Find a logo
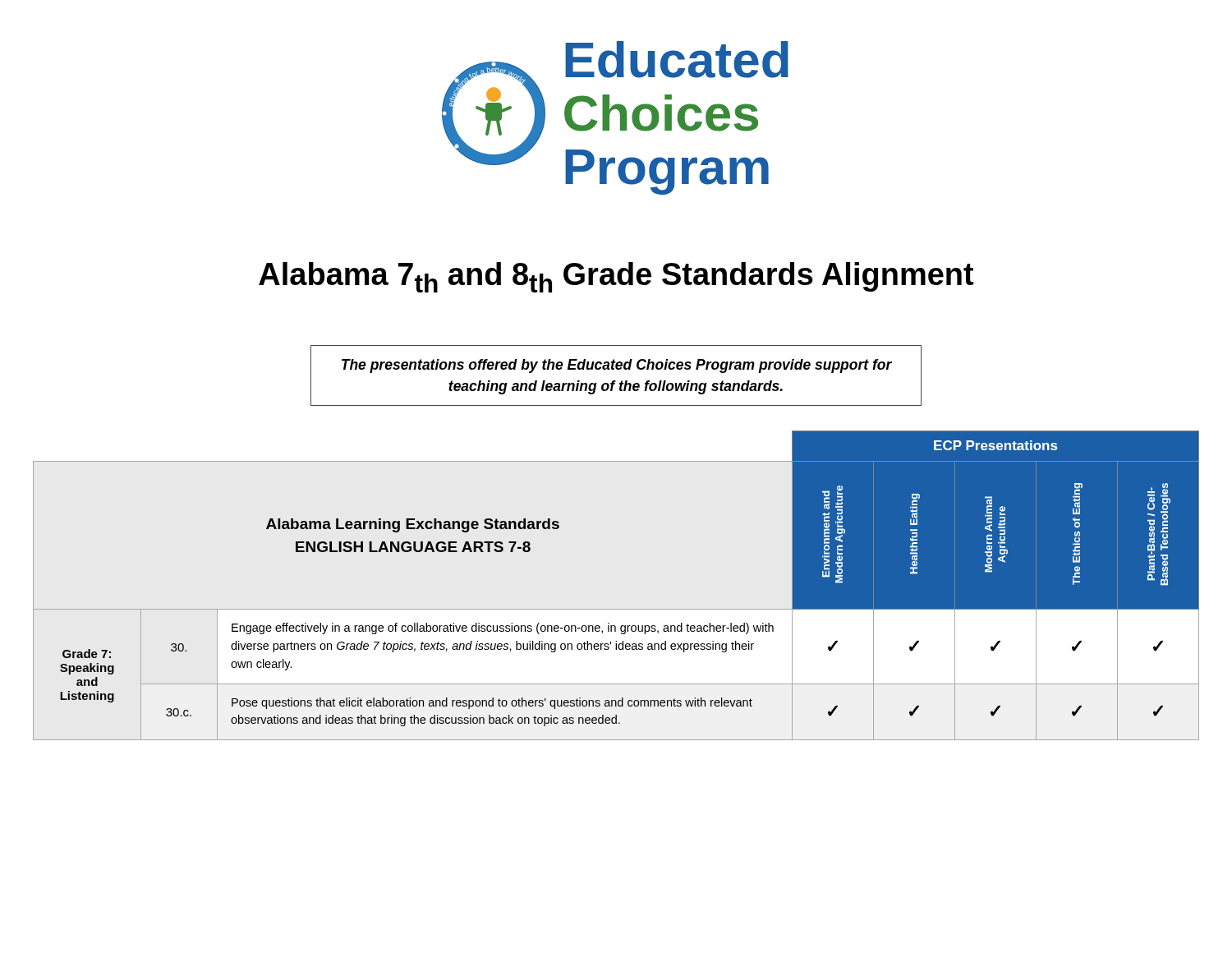The image size is (1232, 953). 616,101
